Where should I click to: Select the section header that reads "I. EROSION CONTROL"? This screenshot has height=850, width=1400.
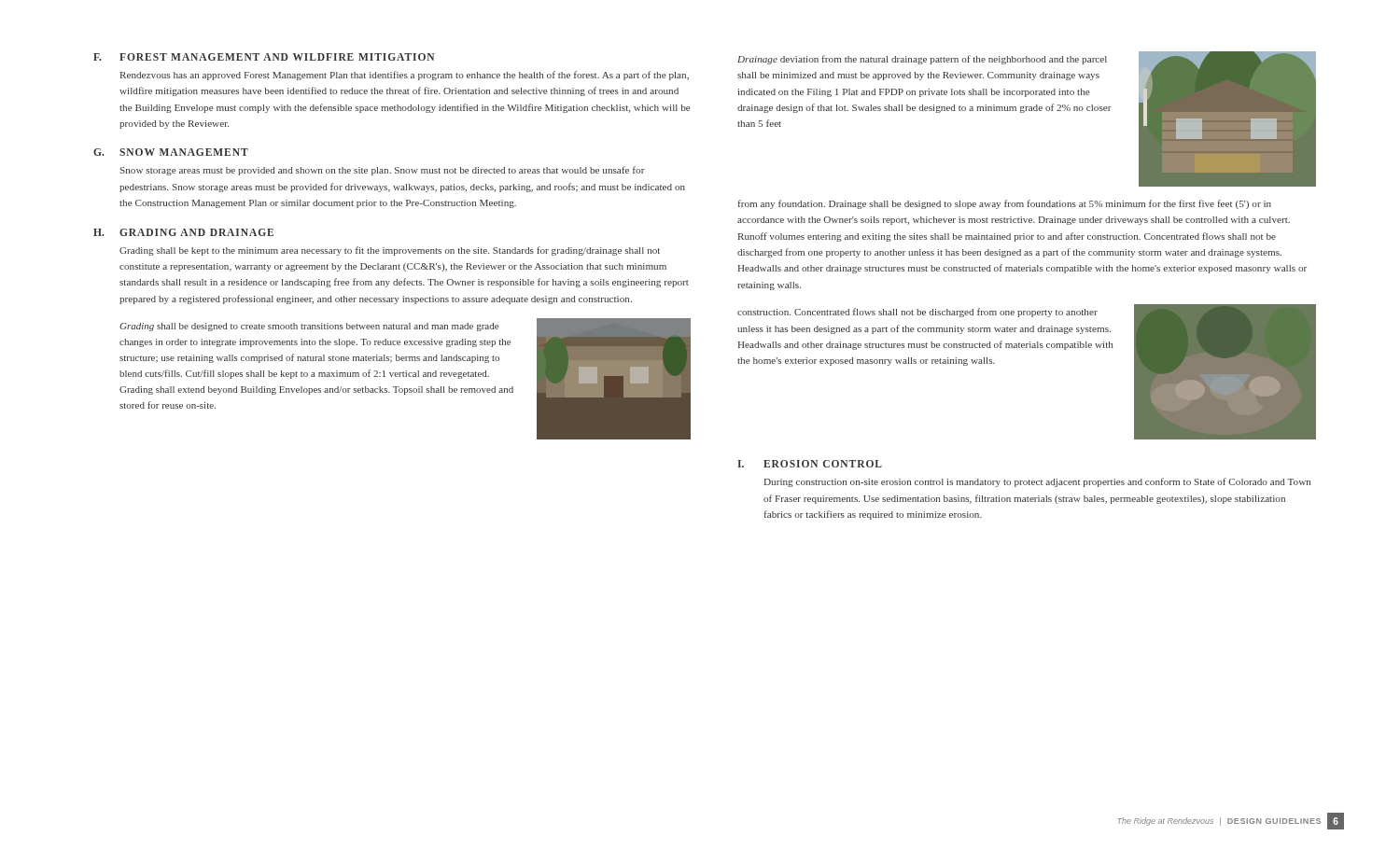tap(810, 464)
